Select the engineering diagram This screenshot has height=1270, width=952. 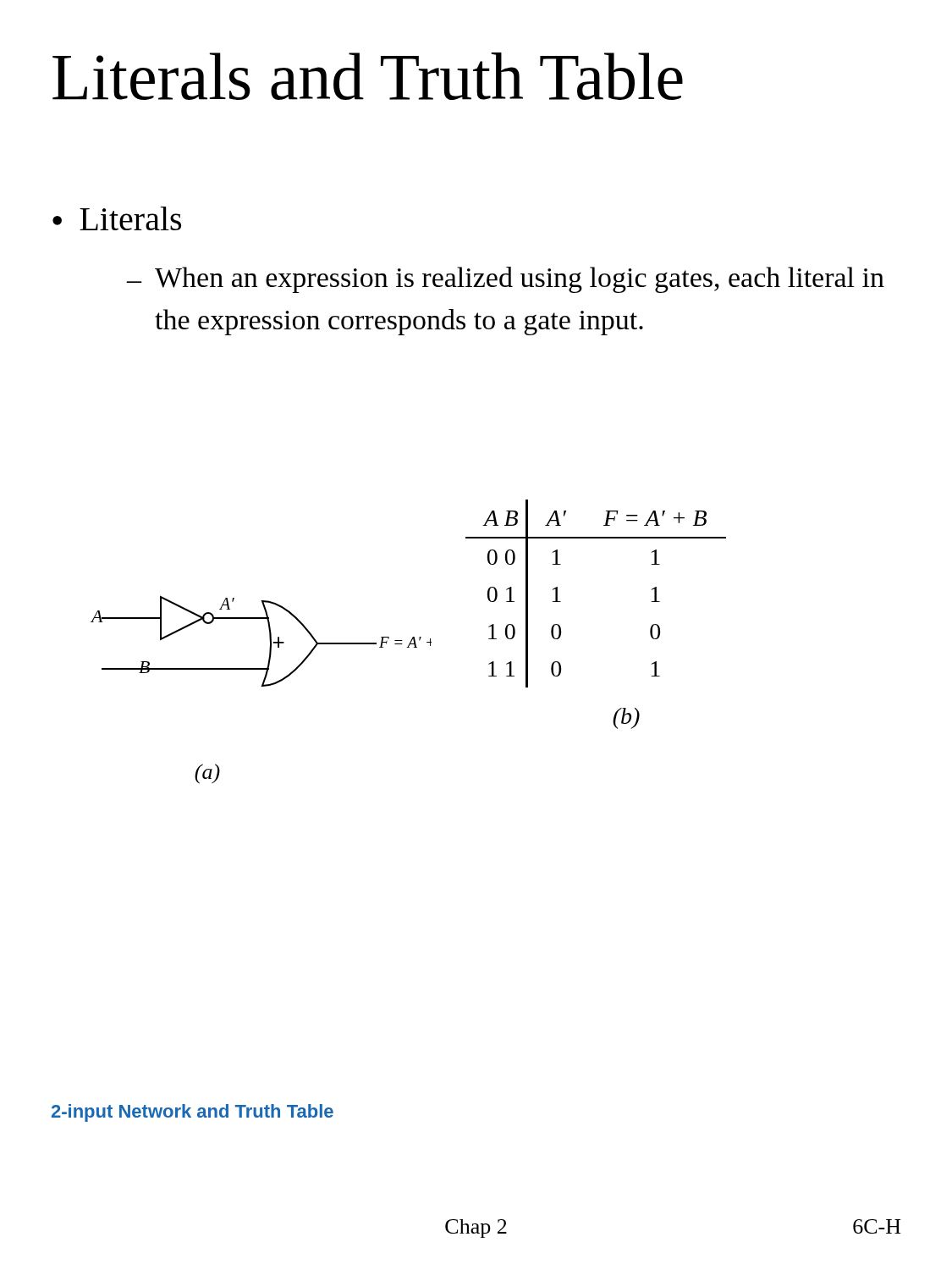pyautogui.click(x=254, y=660)
